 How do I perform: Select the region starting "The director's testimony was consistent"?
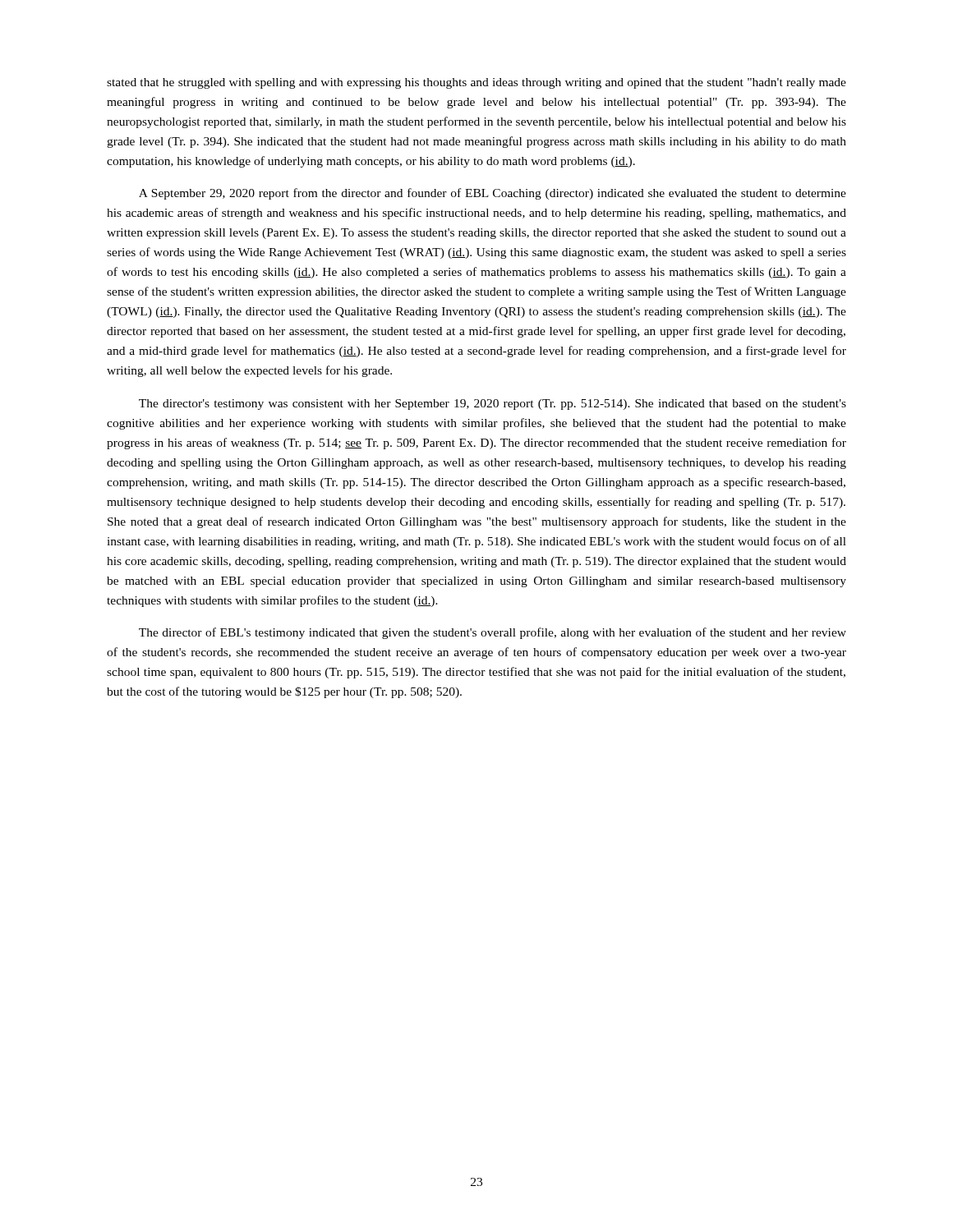(x=476, y=502)
